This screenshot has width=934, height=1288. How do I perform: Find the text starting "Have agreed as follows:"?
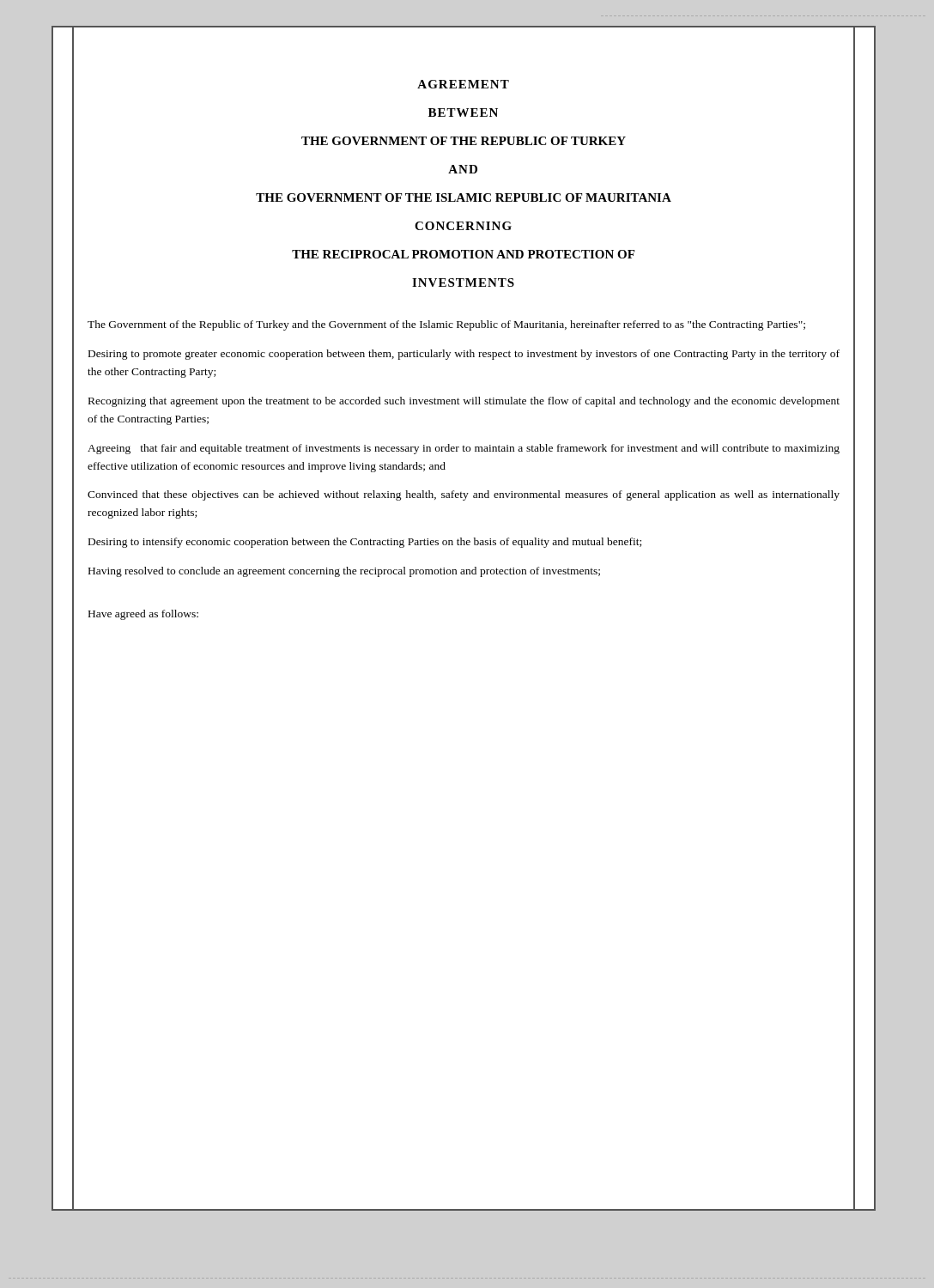pos(143,614)
